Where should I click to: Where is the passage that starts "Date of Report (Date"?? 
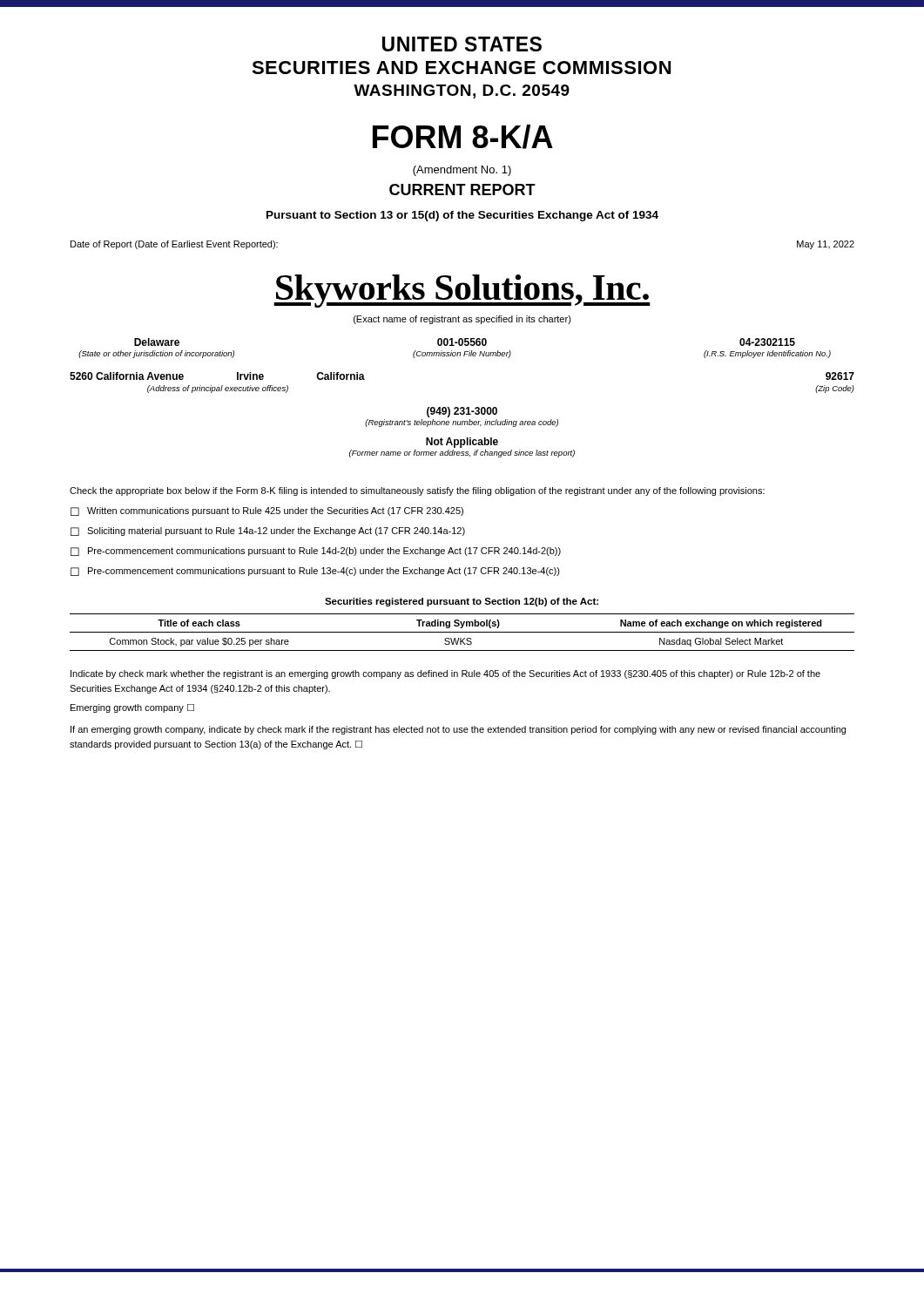176,244
